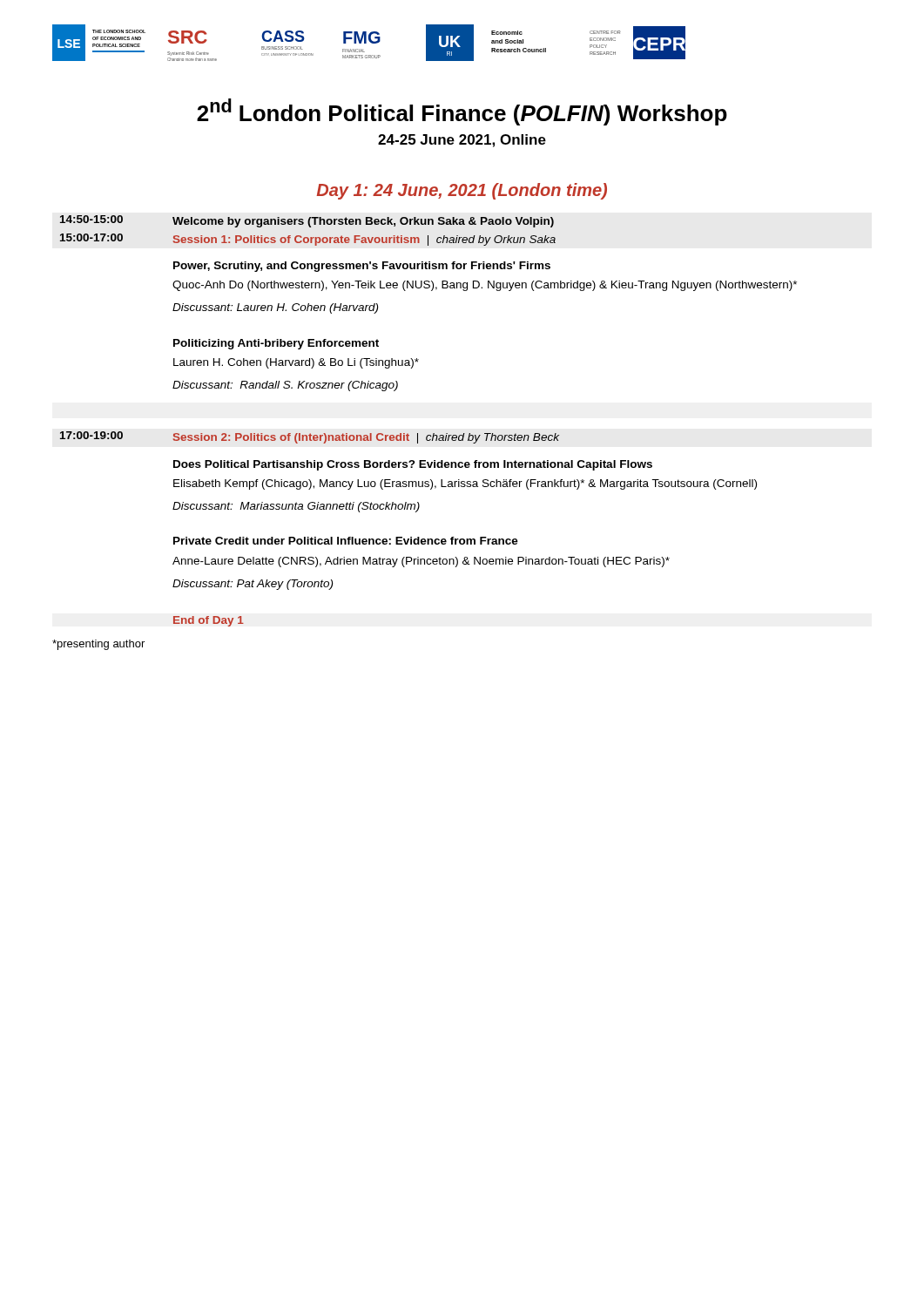
Task: Find the section header with the text "Day 1: 24"
Action: [462, 190]
